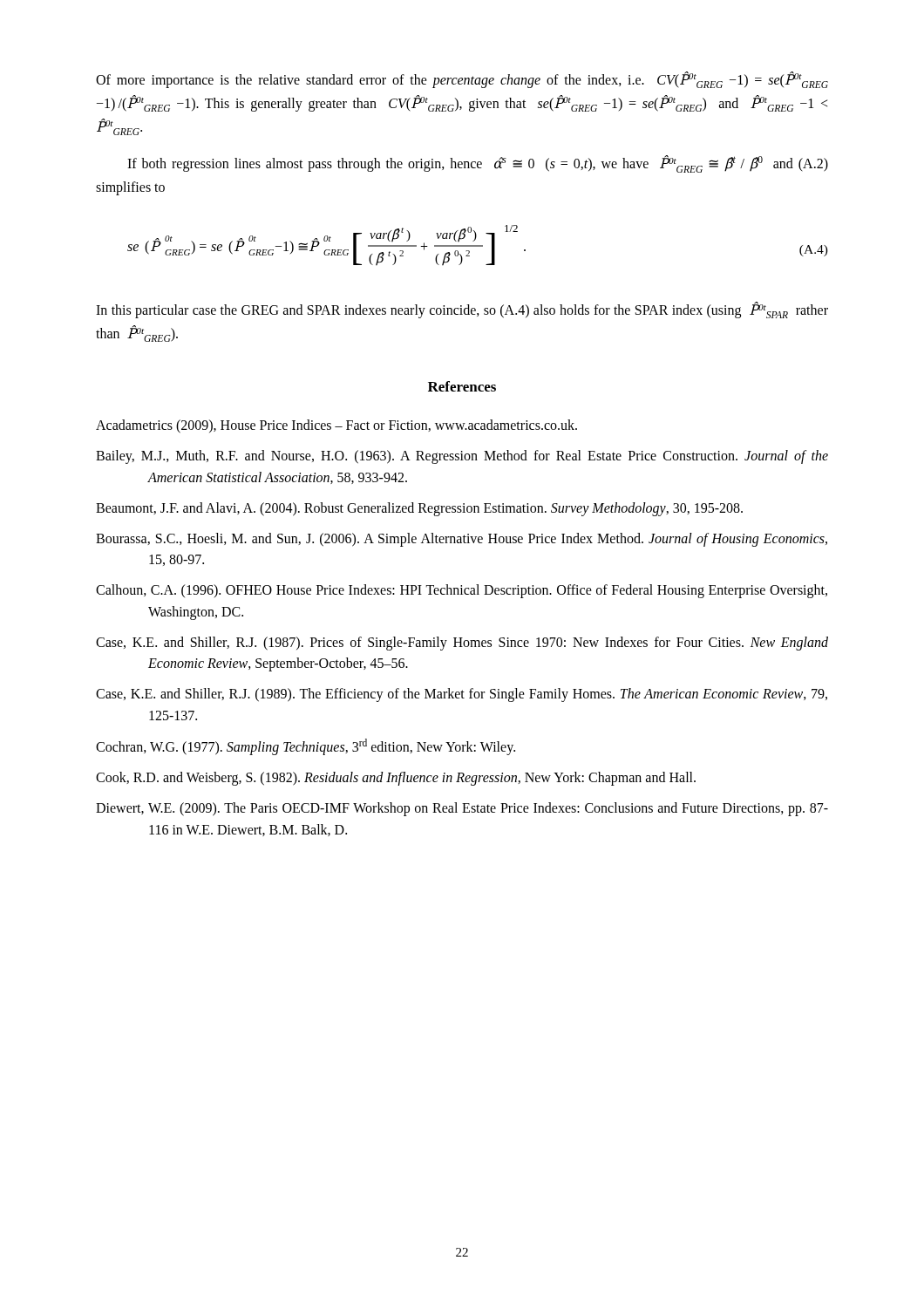The height and width of the screenshot is (1308, 924).
Task: Locate the text block starting "If both regression lines almost pass"
Action: click(x=462, y=176)
